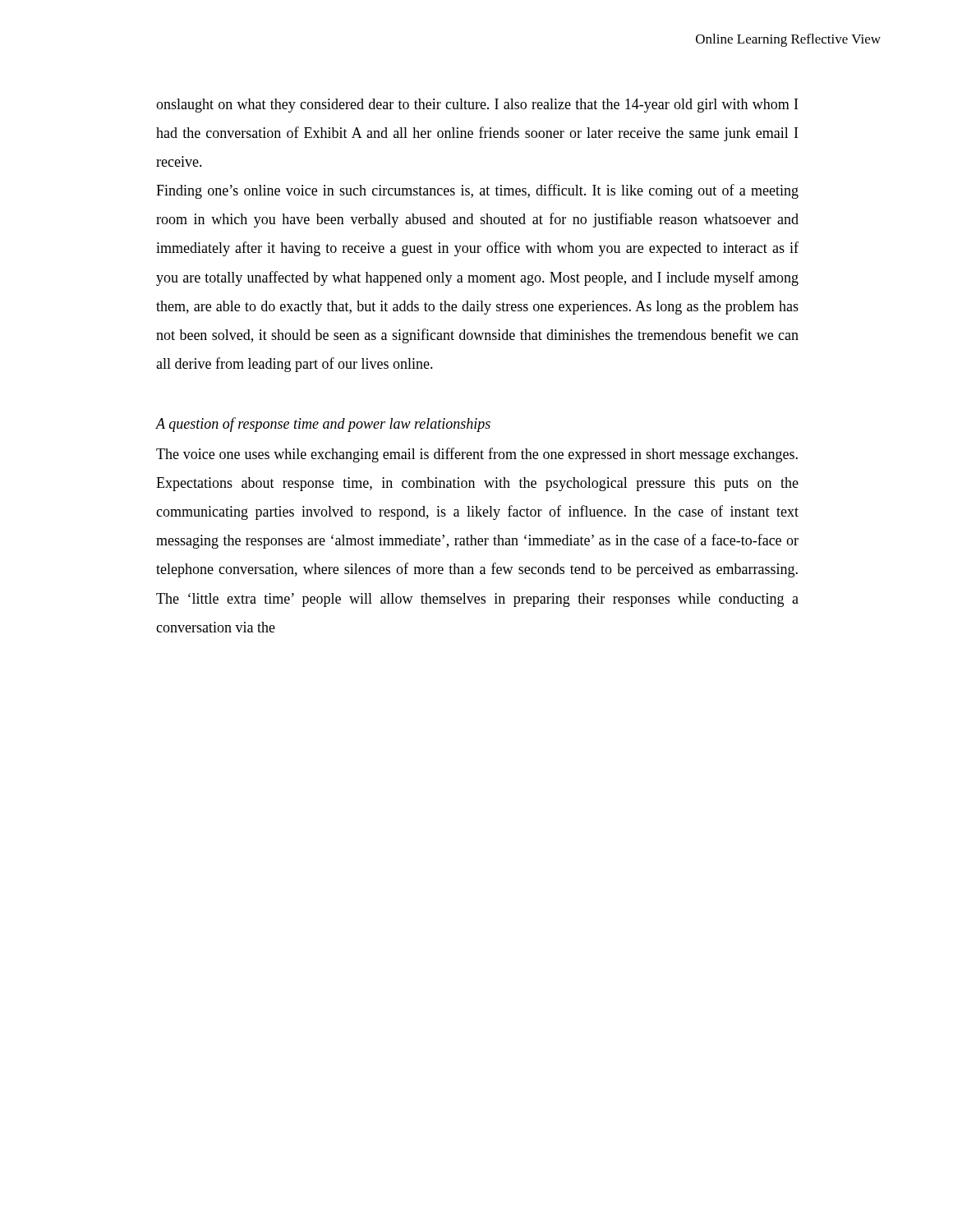Viewport: 953px width, 1232px height.
Task: Select the text block that reads "onslaught on what"
Action: (477, 133)
